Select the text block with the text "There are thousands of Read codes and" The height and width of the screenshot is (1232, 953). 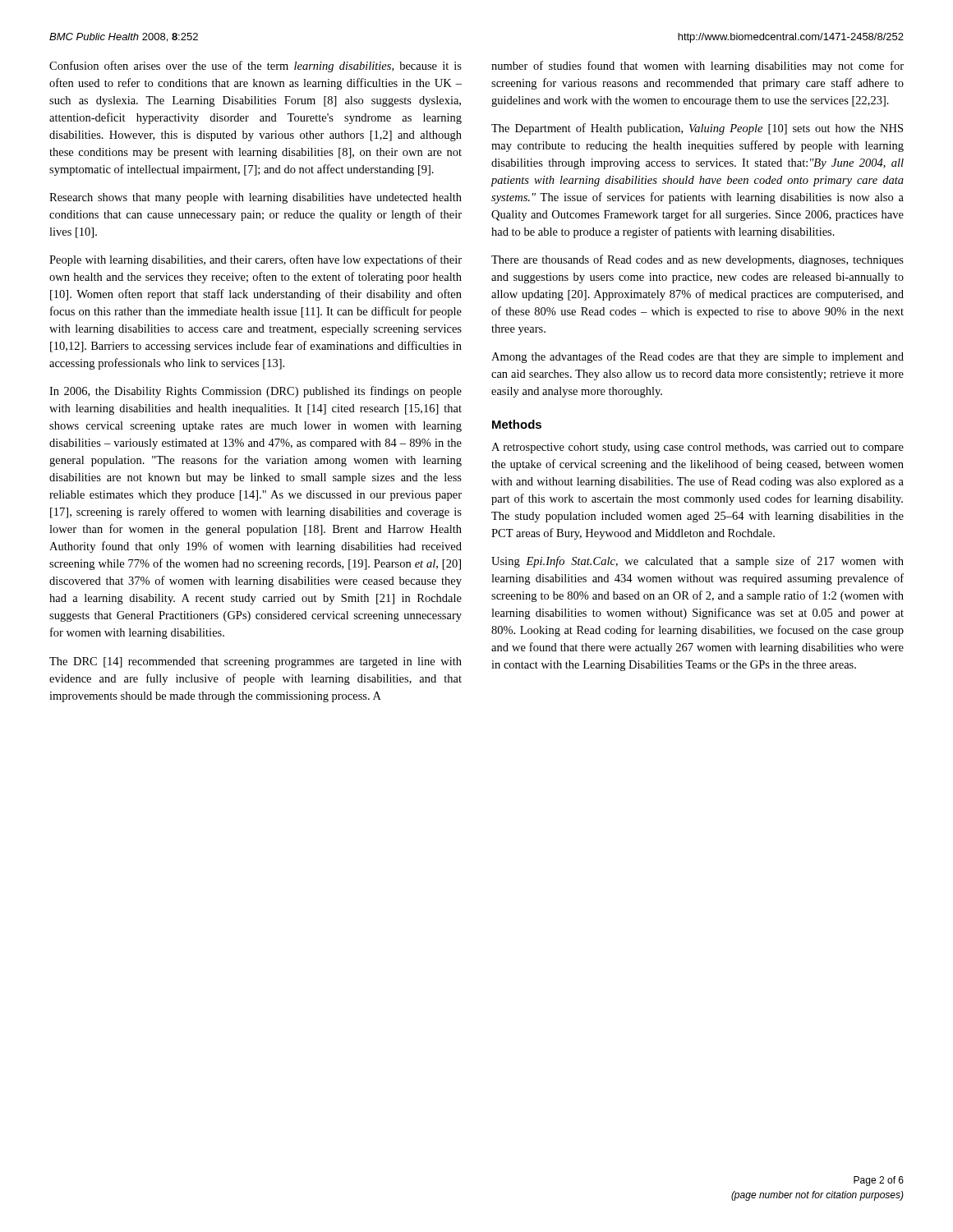click(x=698, y=294)
